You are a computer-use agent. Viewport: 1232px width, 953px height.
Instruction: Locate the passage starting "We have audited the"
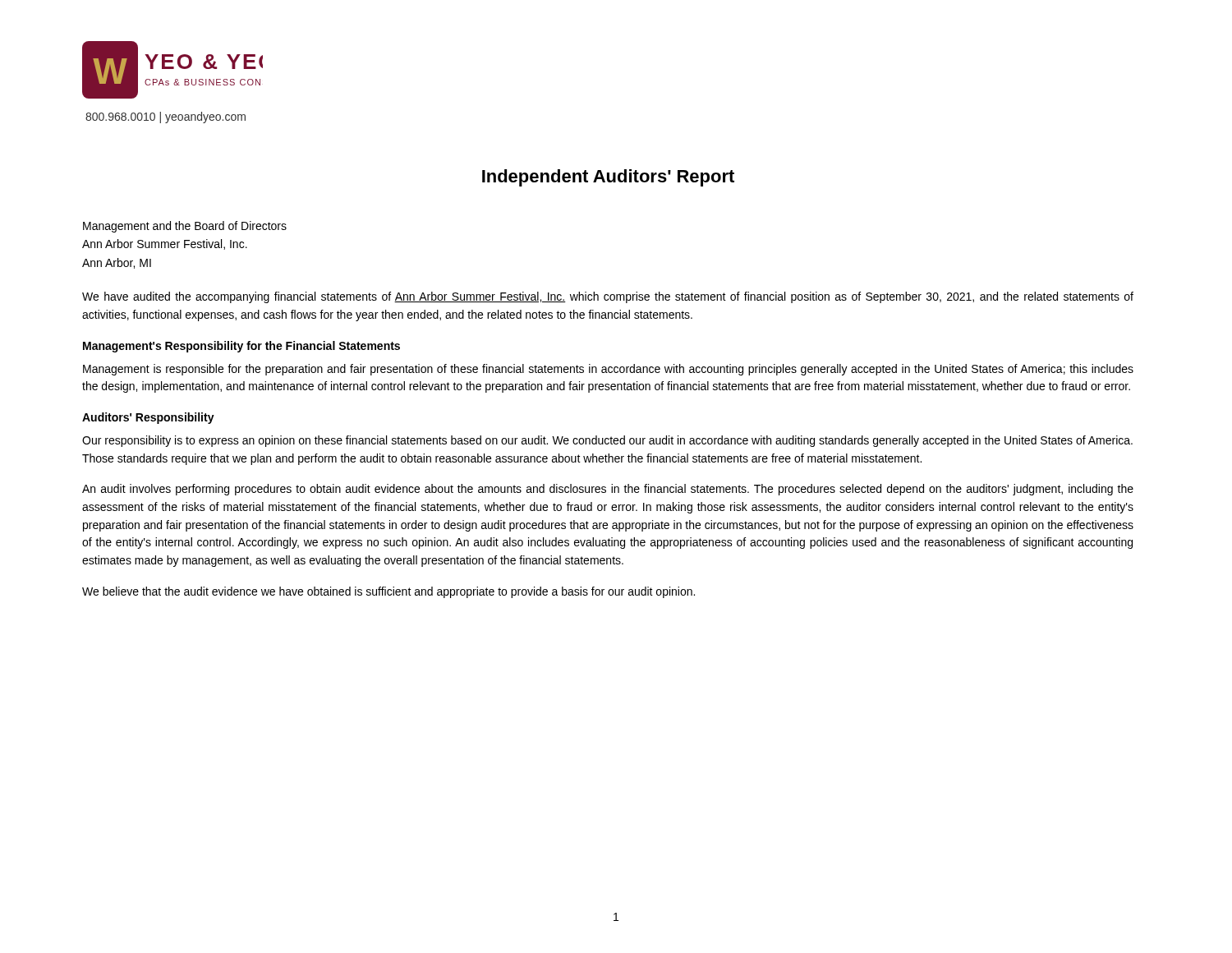coord(608,306)
